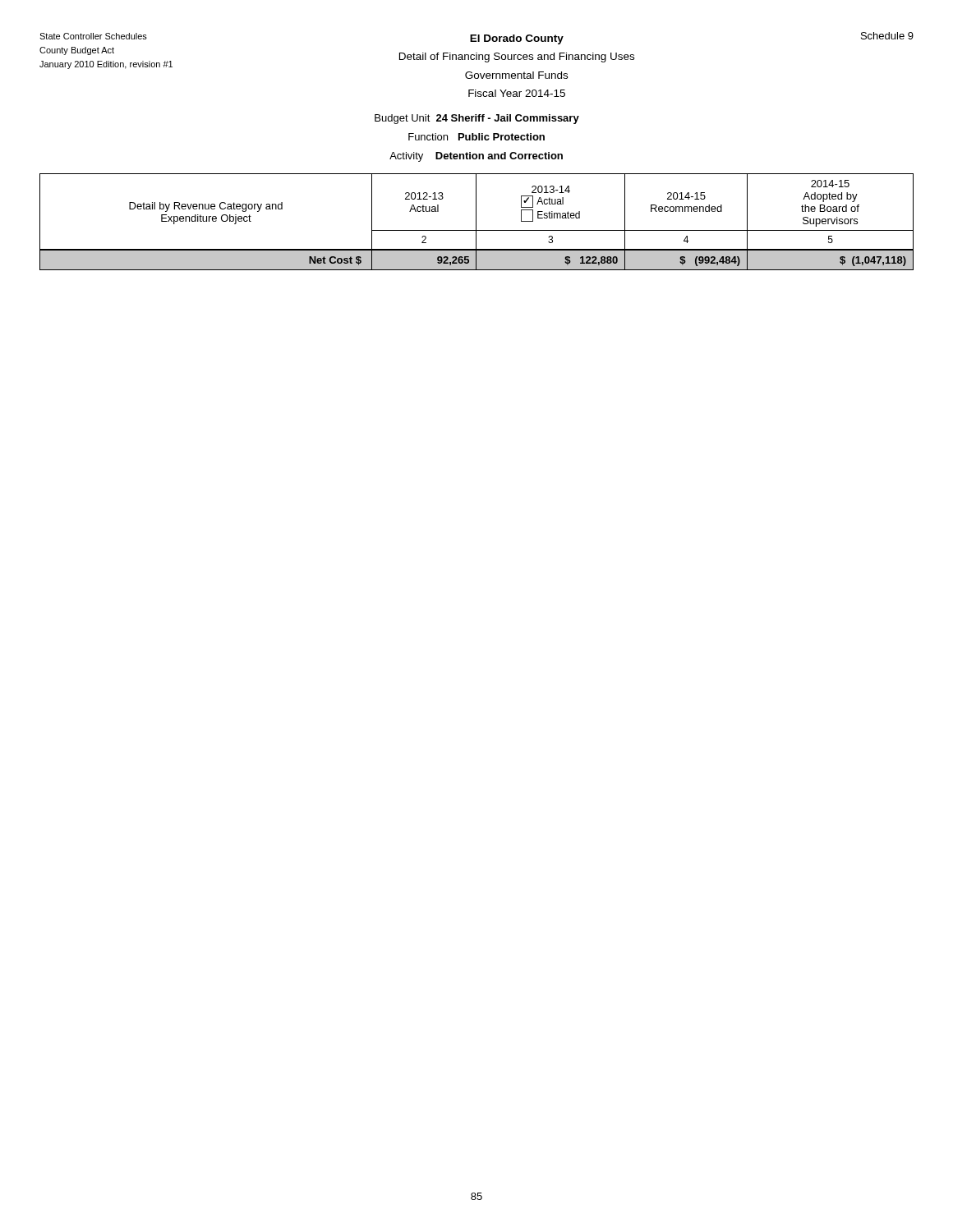This screenshot has width=953, height=1232.
Task: Click on the text block with the text "Budget Unit 24 Sheriff"
Action: click(x=476, y=137)
